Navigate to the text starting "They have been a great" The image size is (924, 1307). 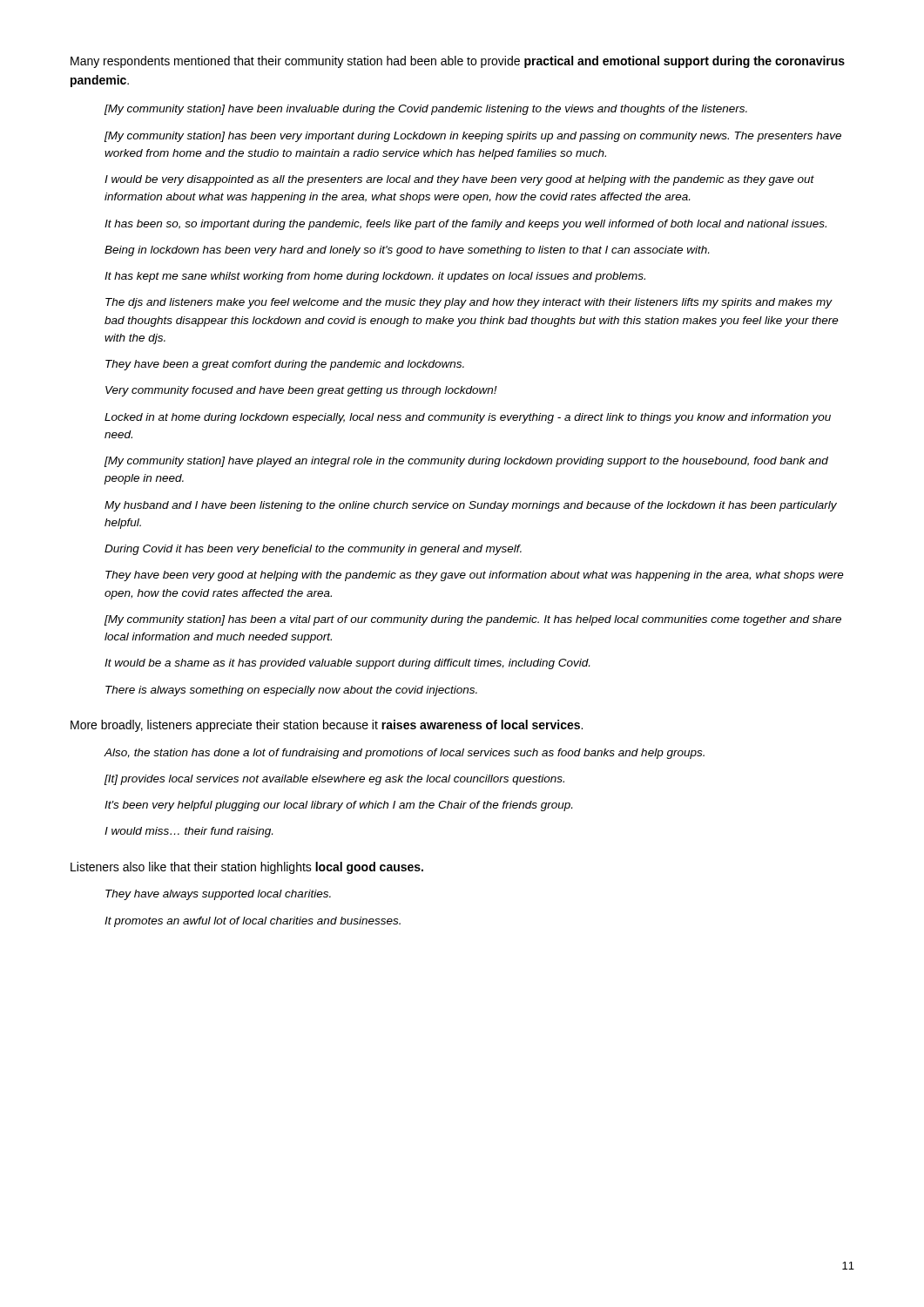click(x=285, y=364)
